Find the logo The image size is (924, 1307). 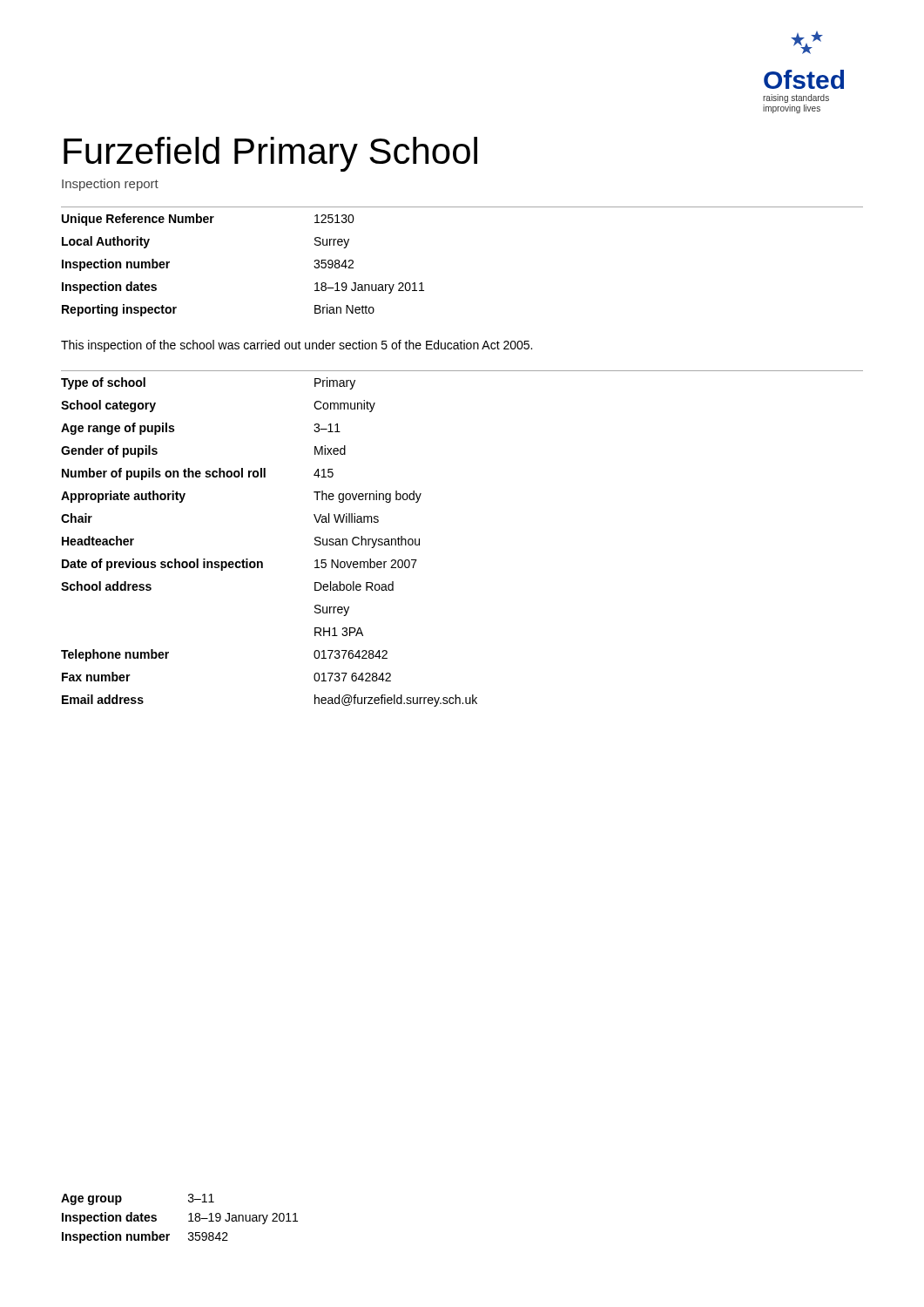coord(817,70)
